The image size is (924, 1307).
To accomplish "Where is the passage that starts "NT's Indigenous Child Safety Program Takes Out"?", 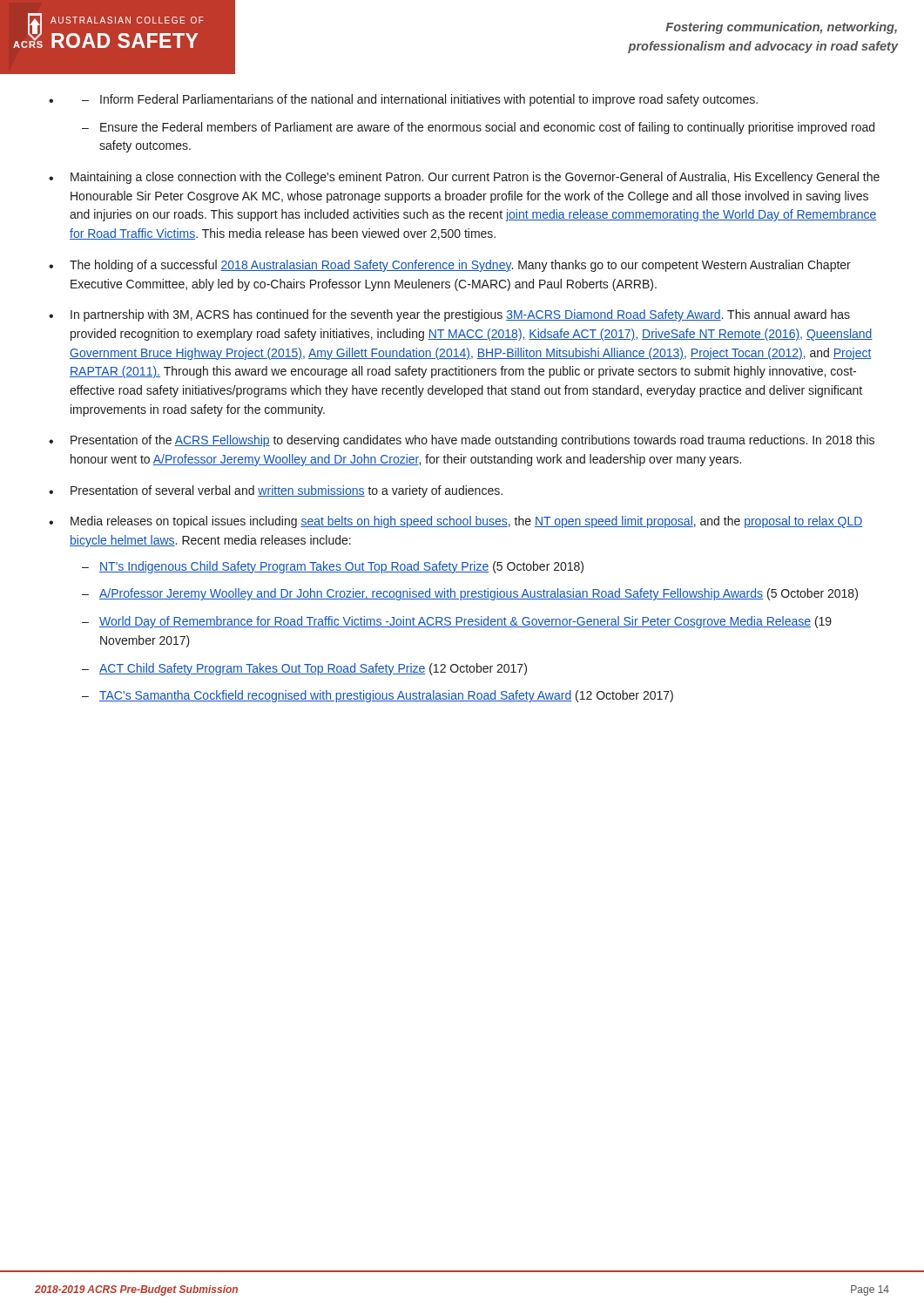I will 342,566.
